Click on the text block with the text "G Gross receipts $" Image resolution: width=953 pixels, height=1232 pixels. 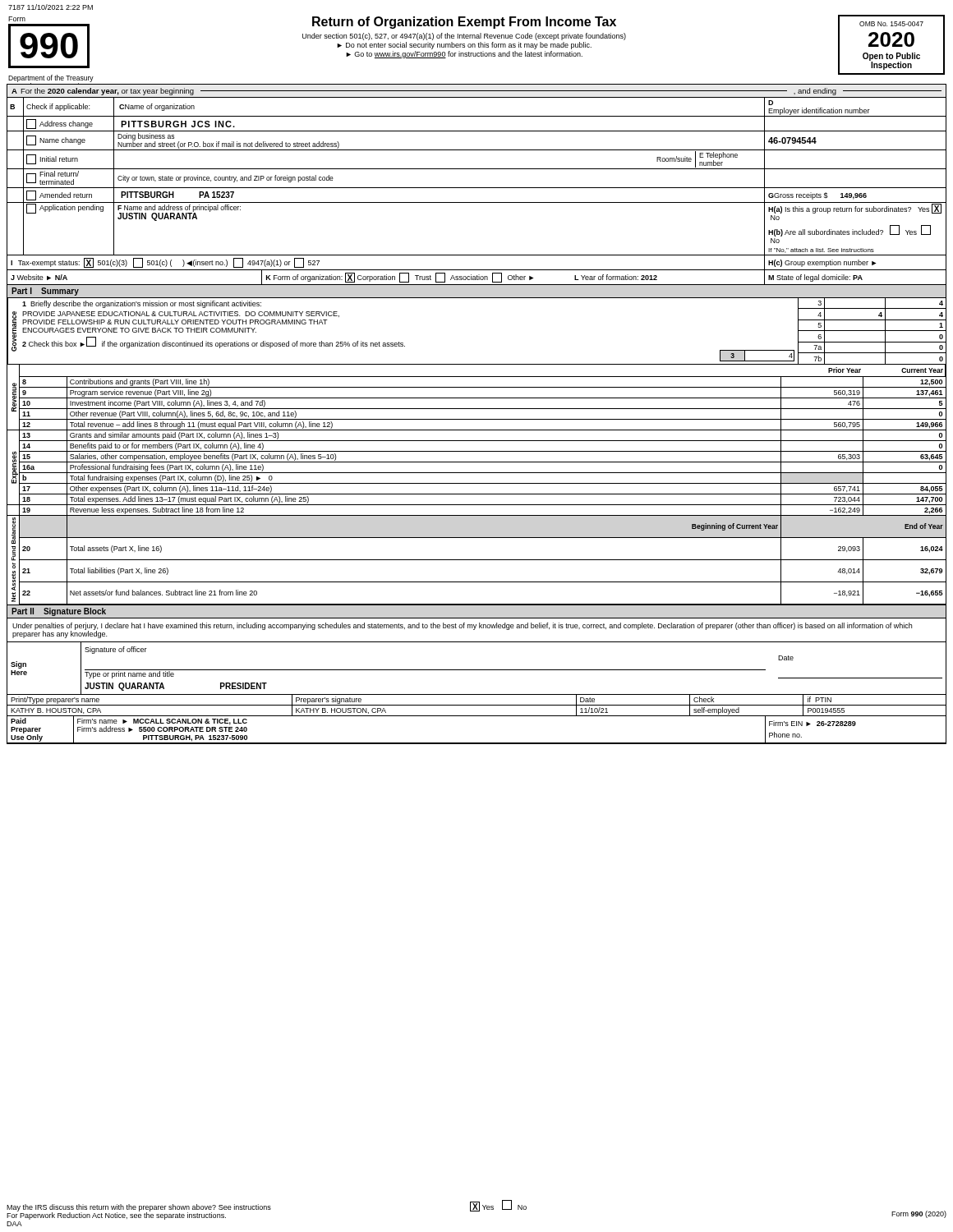[817, 195]
